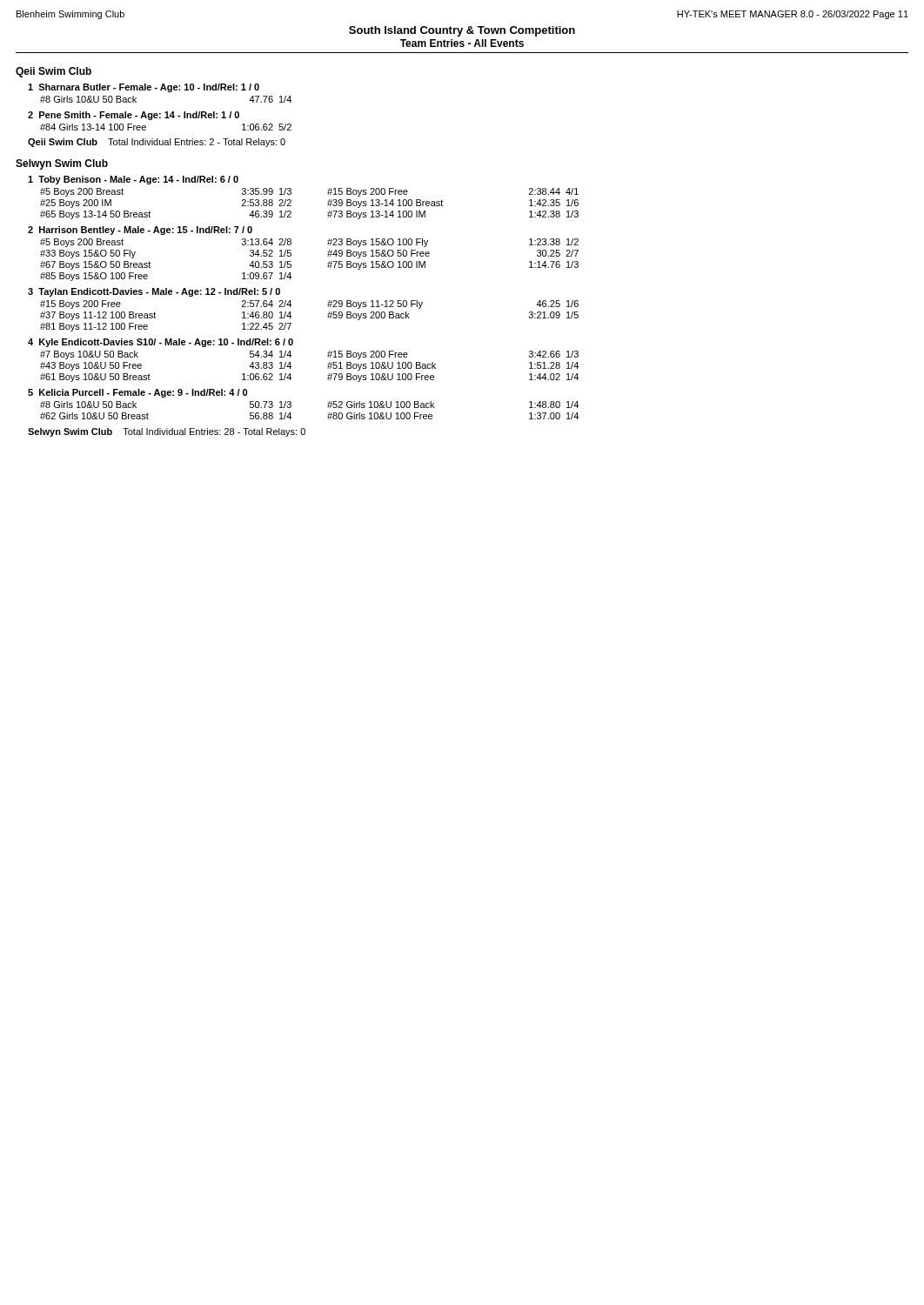Locate the block of text that opens with "15 Boys 200 Free 2:57.64 2/4 #29"
This screenshot has width=924, height=1305.
click(x=89, y=304)
